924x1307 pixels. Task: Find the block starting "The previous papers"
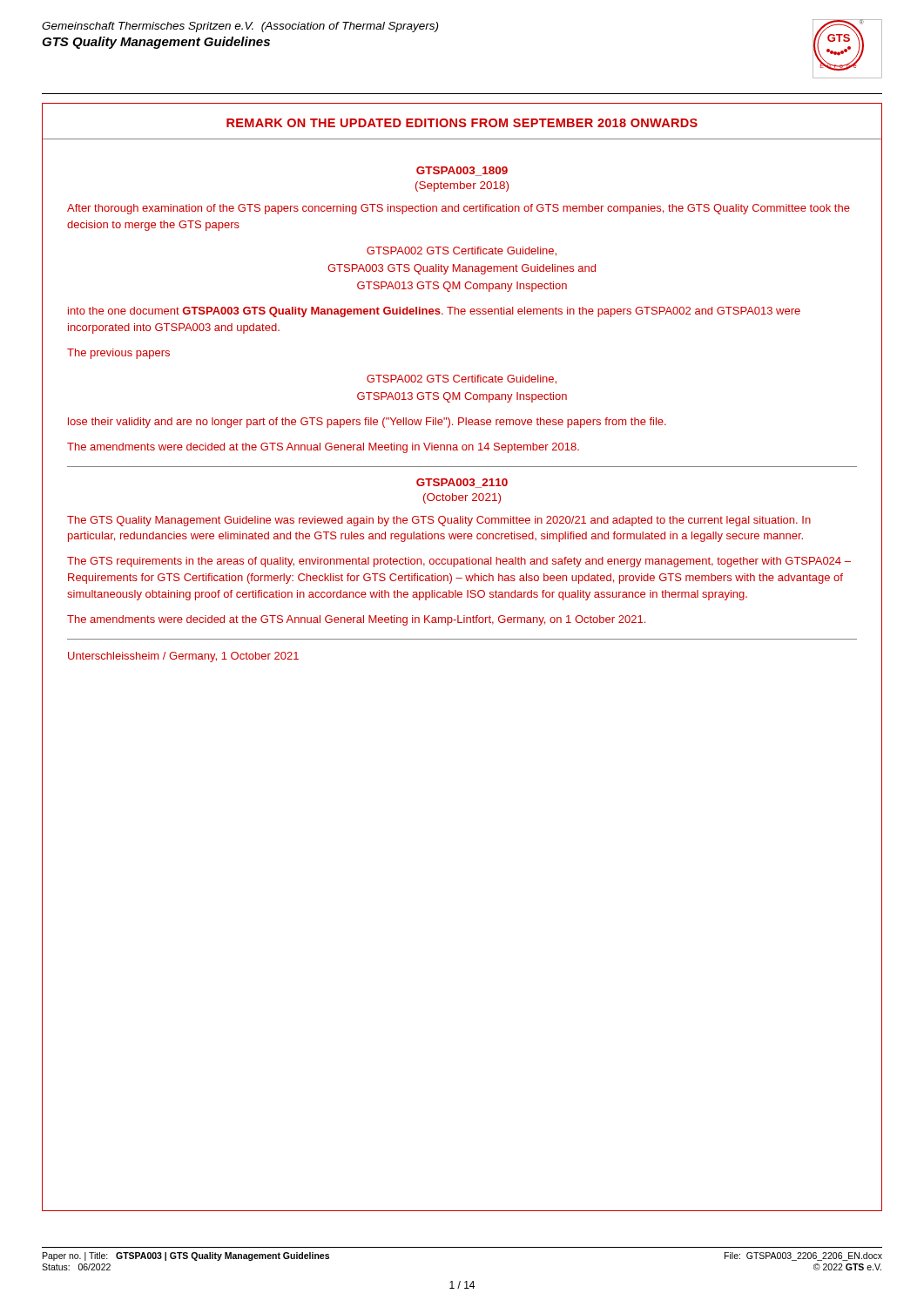point(119,352)
